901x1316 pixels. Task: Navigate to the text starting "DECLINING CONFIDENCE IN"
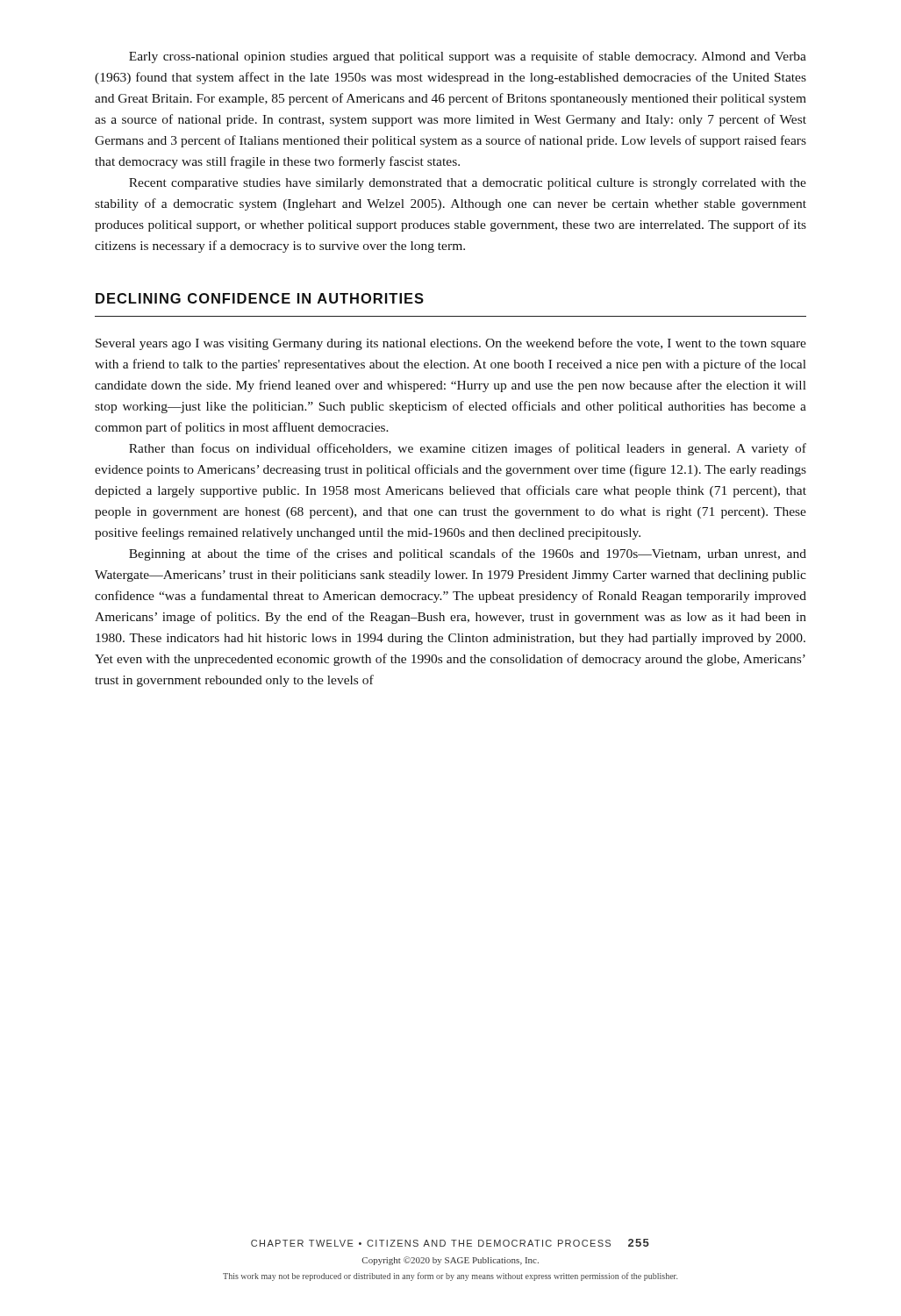(x=260, y=298)
